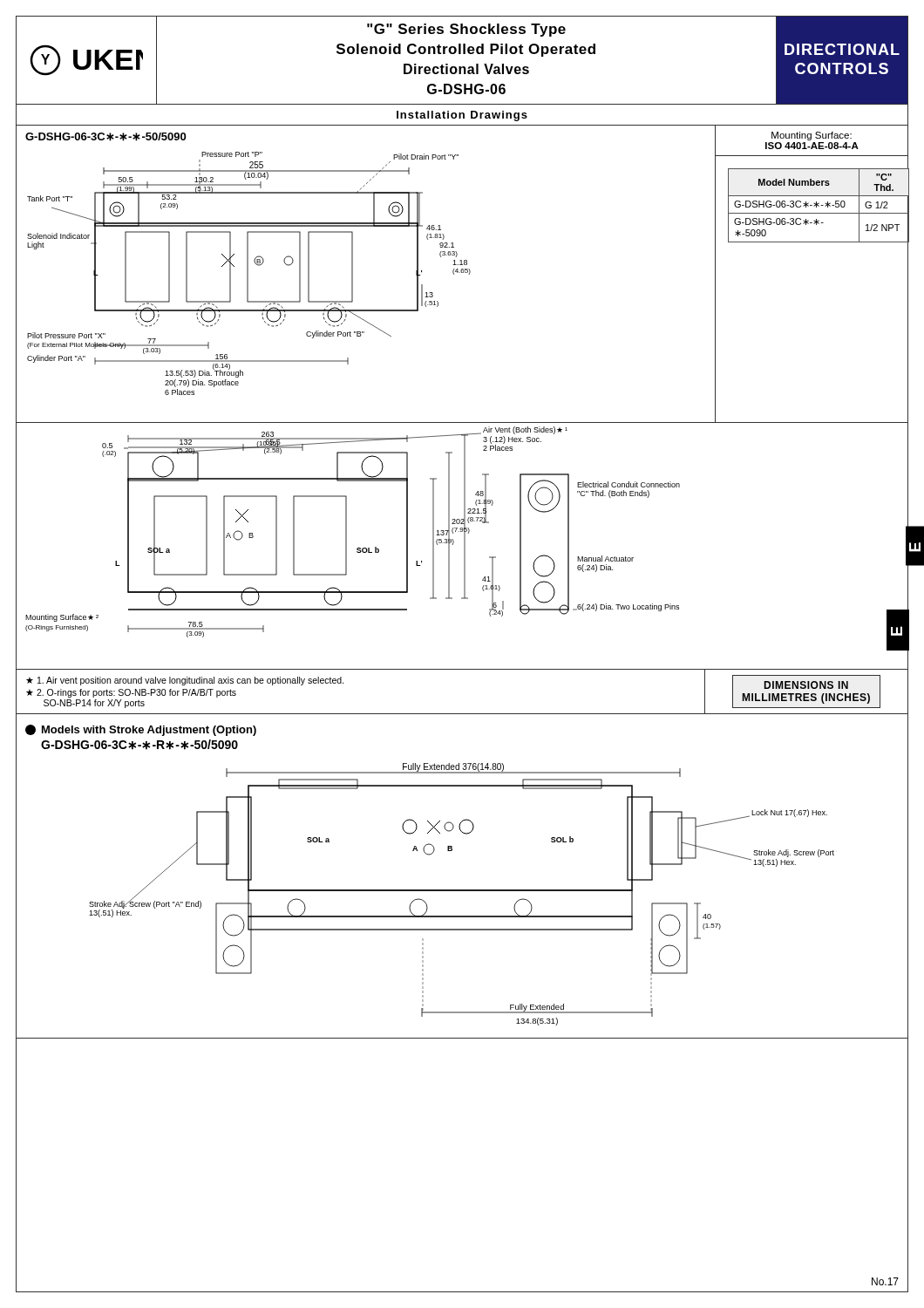Locate the logo
The height and width of the screenshot is (1308, 924).
(x=86, y=60)
